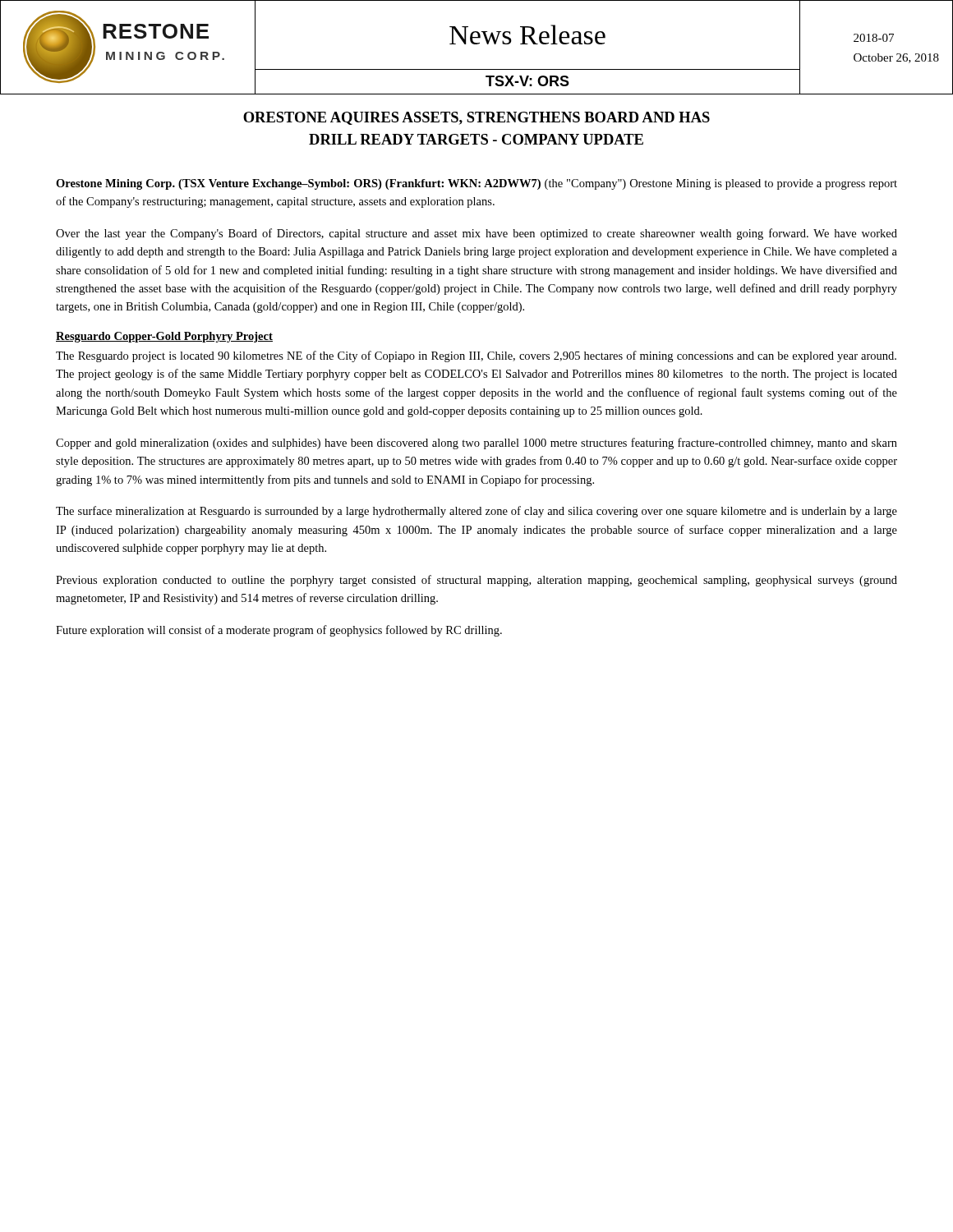Screen dimensions: 1232x953
Task: Find the logo
Action: click(x=128, y=47)
